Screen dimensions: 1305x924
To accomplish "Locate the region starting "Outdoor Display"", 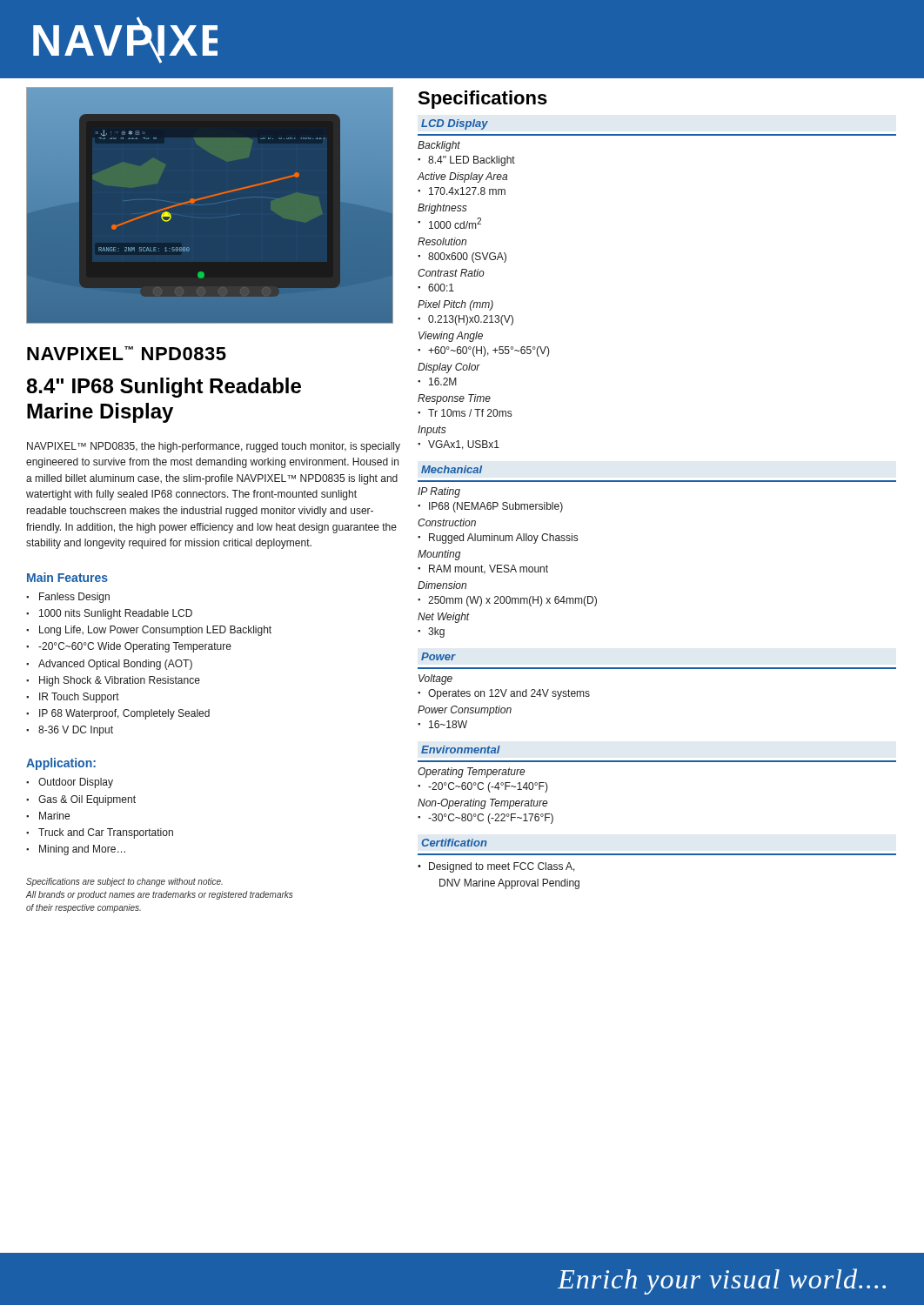I will [x=76, y=783].
